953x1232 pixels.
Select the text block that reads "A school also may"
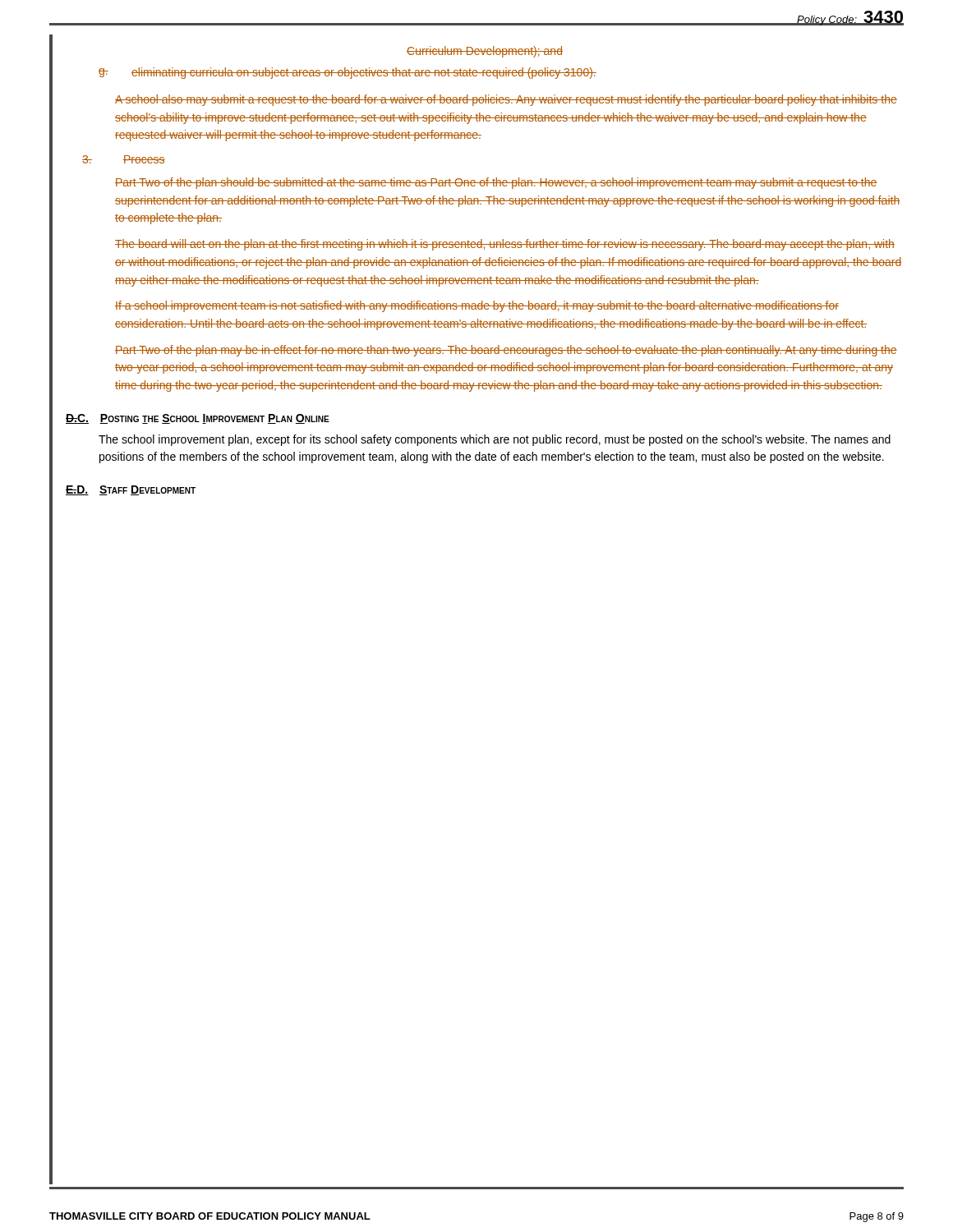506,117
